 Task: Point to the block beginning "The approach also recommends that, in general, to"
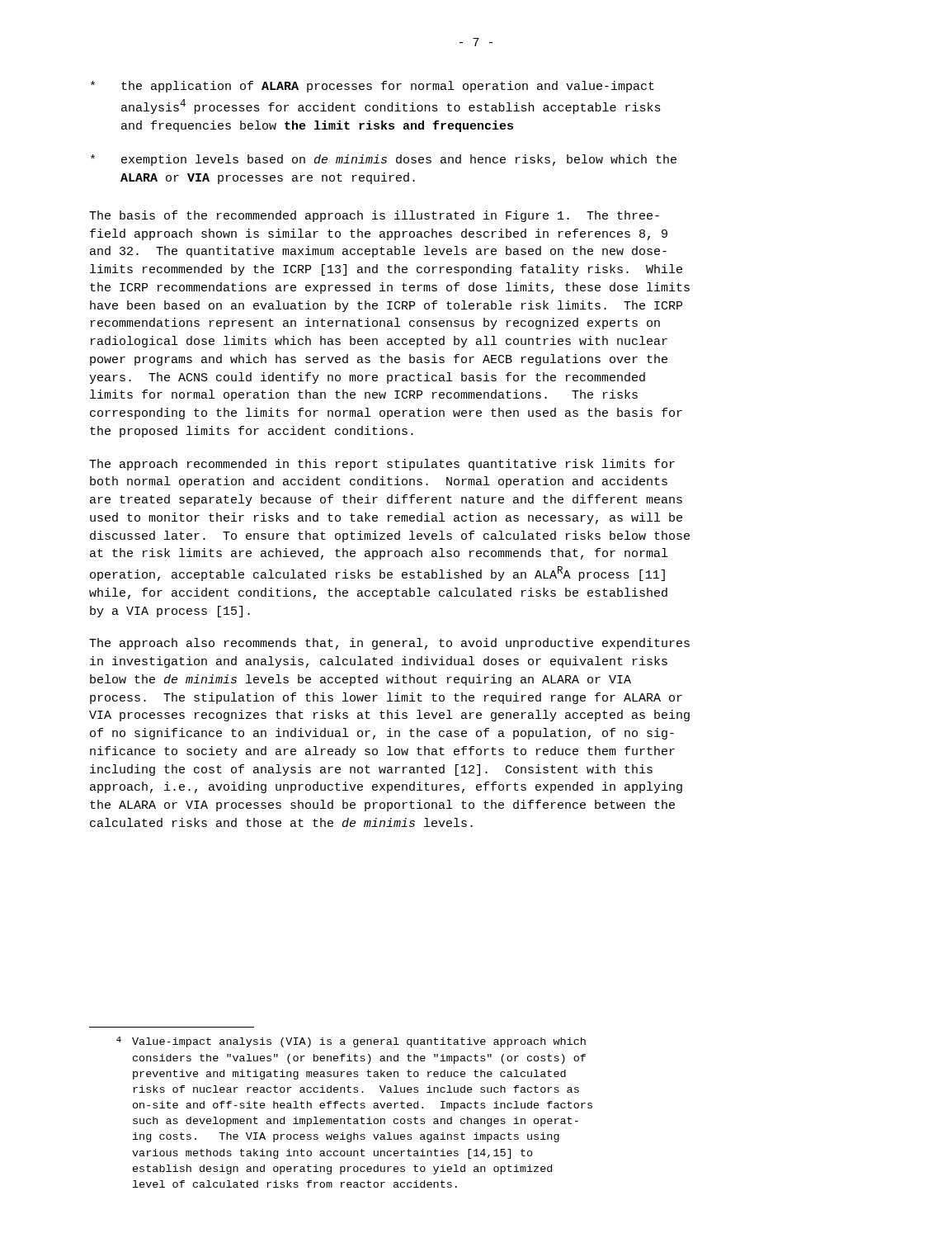(390, 734)
